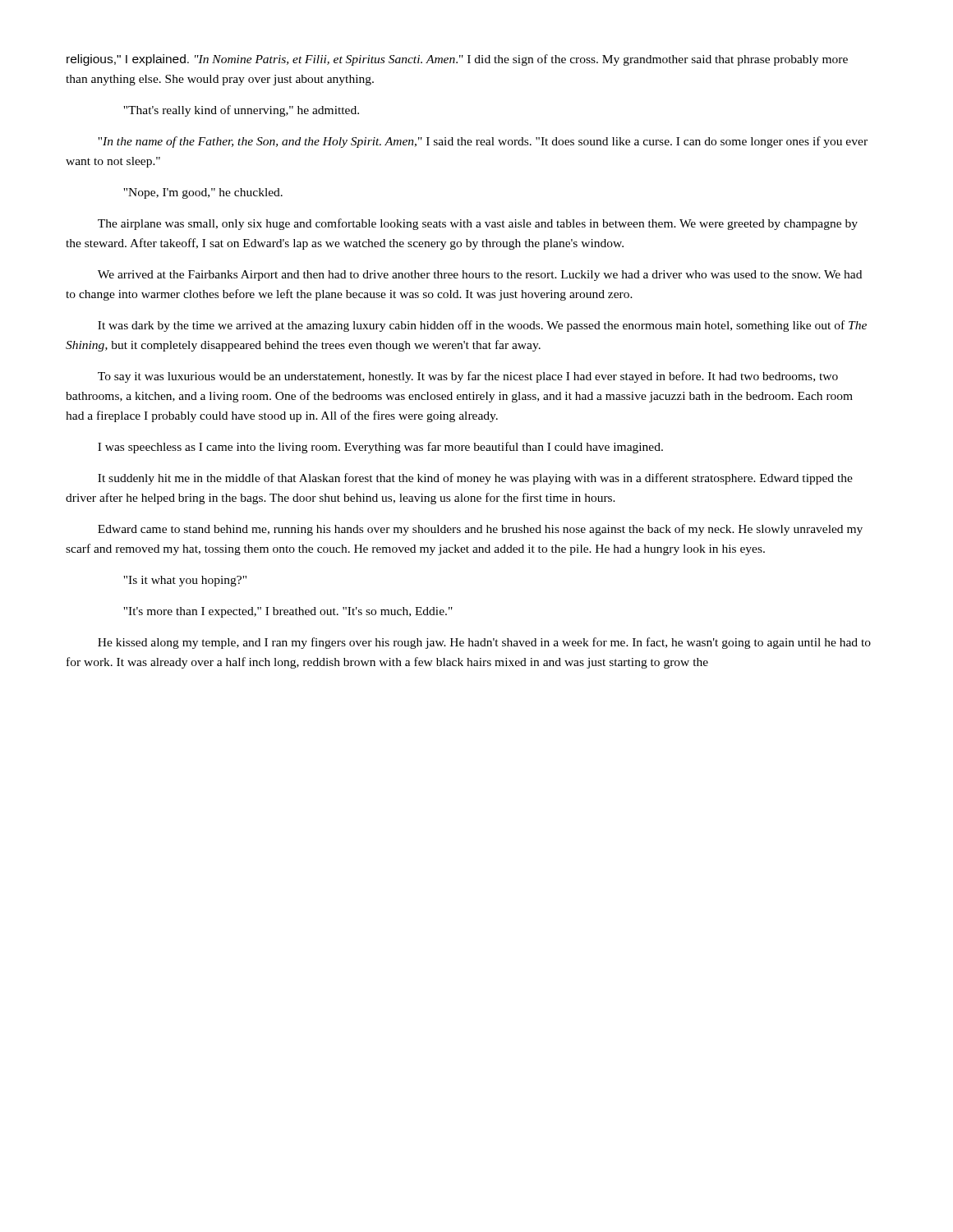Screen dimensions: 1232x953
Task: Find ""Is it what you hoping?"" on this page
Action: click(x=185, y=581)
